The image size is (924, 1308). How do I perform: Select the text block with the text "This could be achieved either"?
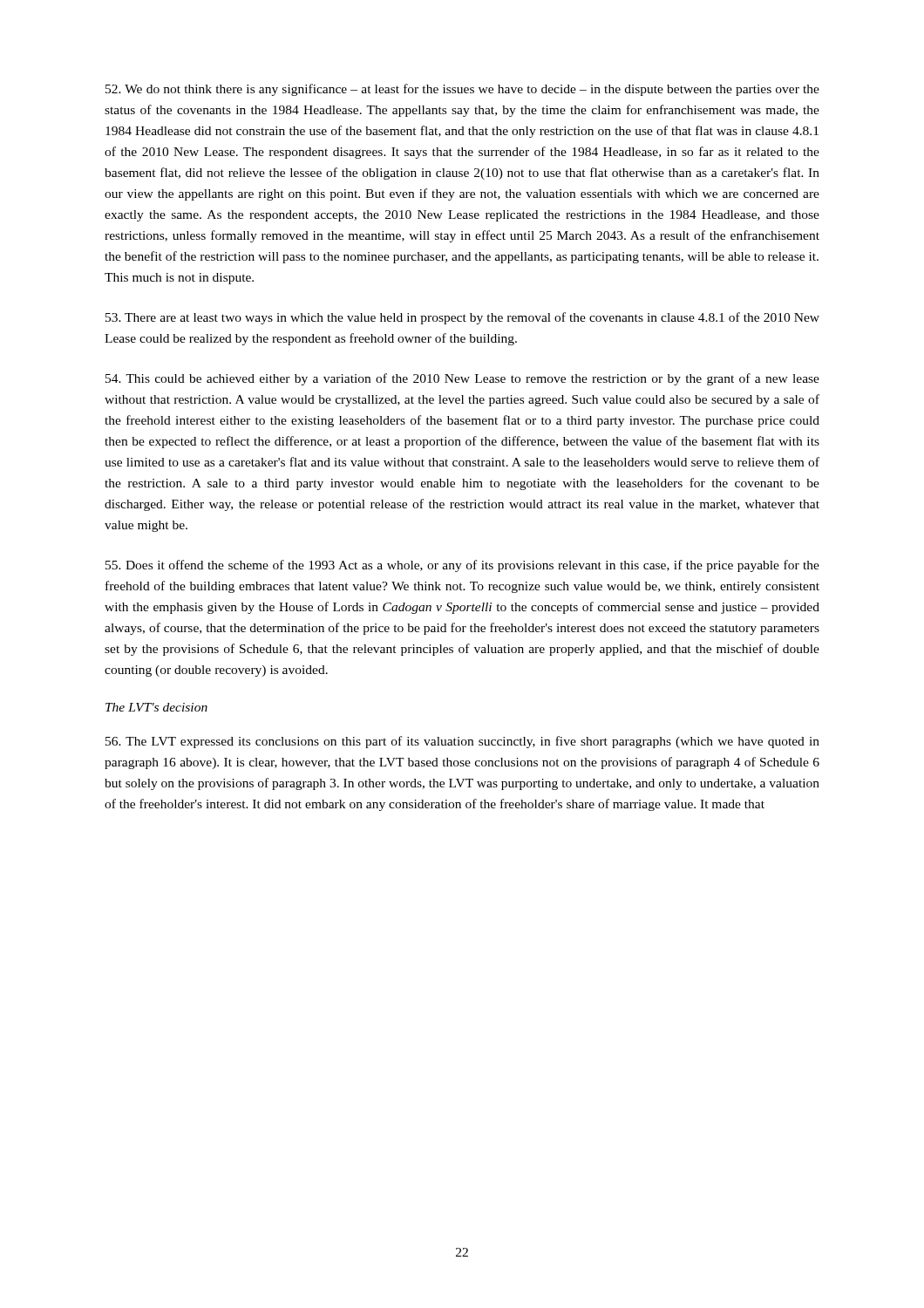pos(462,452)
